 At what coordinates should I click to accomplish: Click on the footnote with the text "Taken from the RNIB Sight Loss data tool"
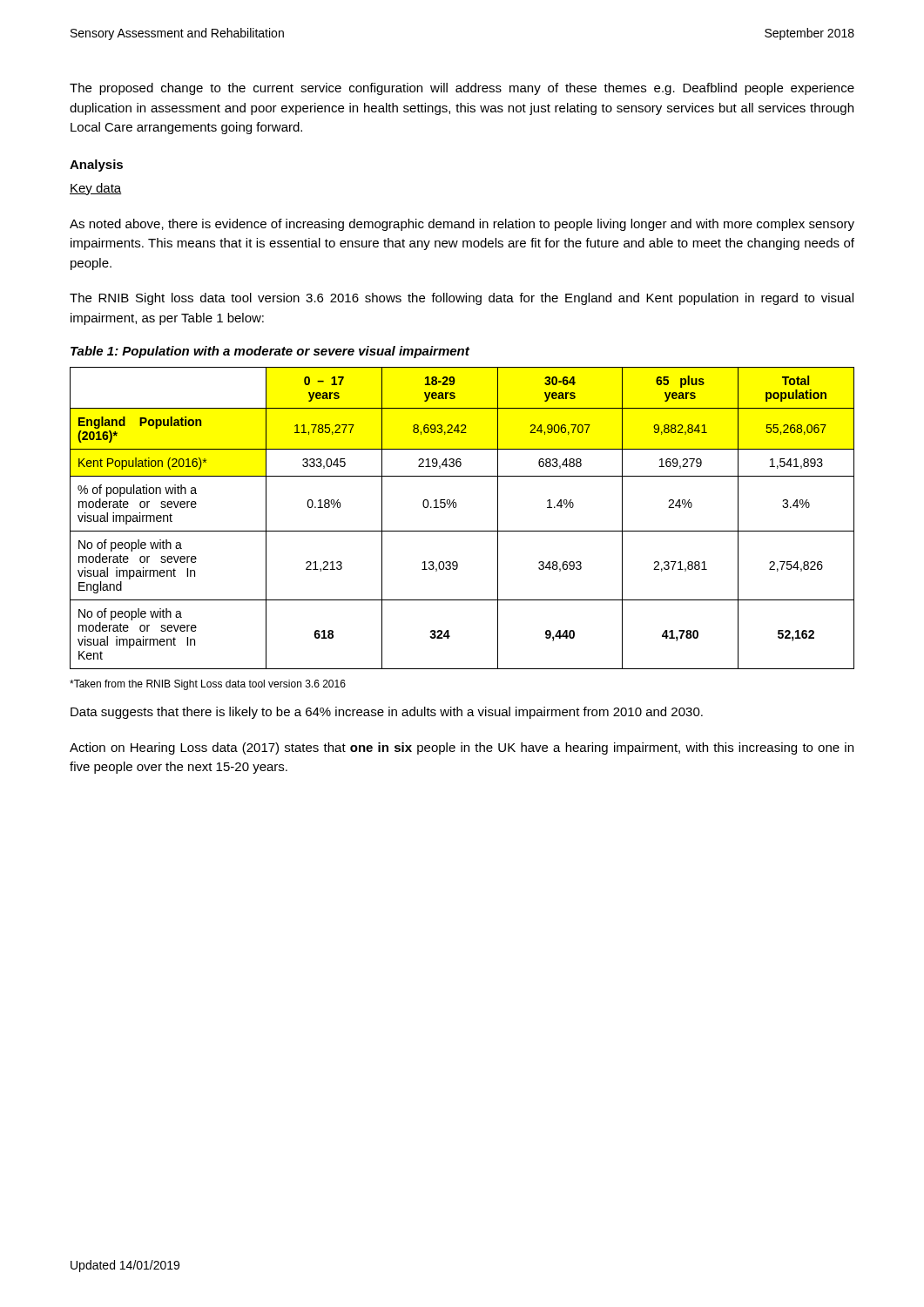tap(208, 684)
